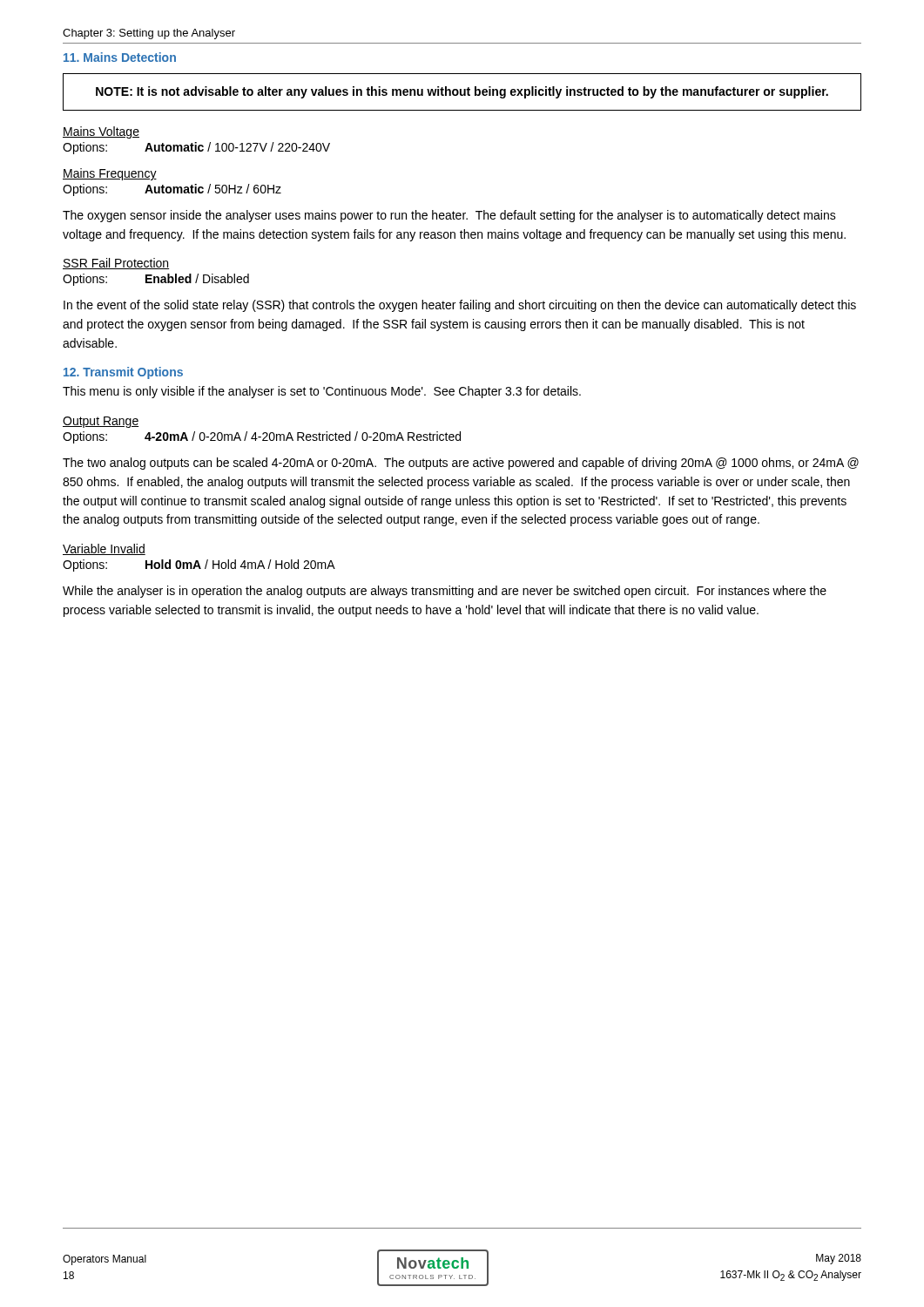924x1307 pixels.
Task: Select the text block containing "While the analyser is in operation"
Action: pos(445,600)
